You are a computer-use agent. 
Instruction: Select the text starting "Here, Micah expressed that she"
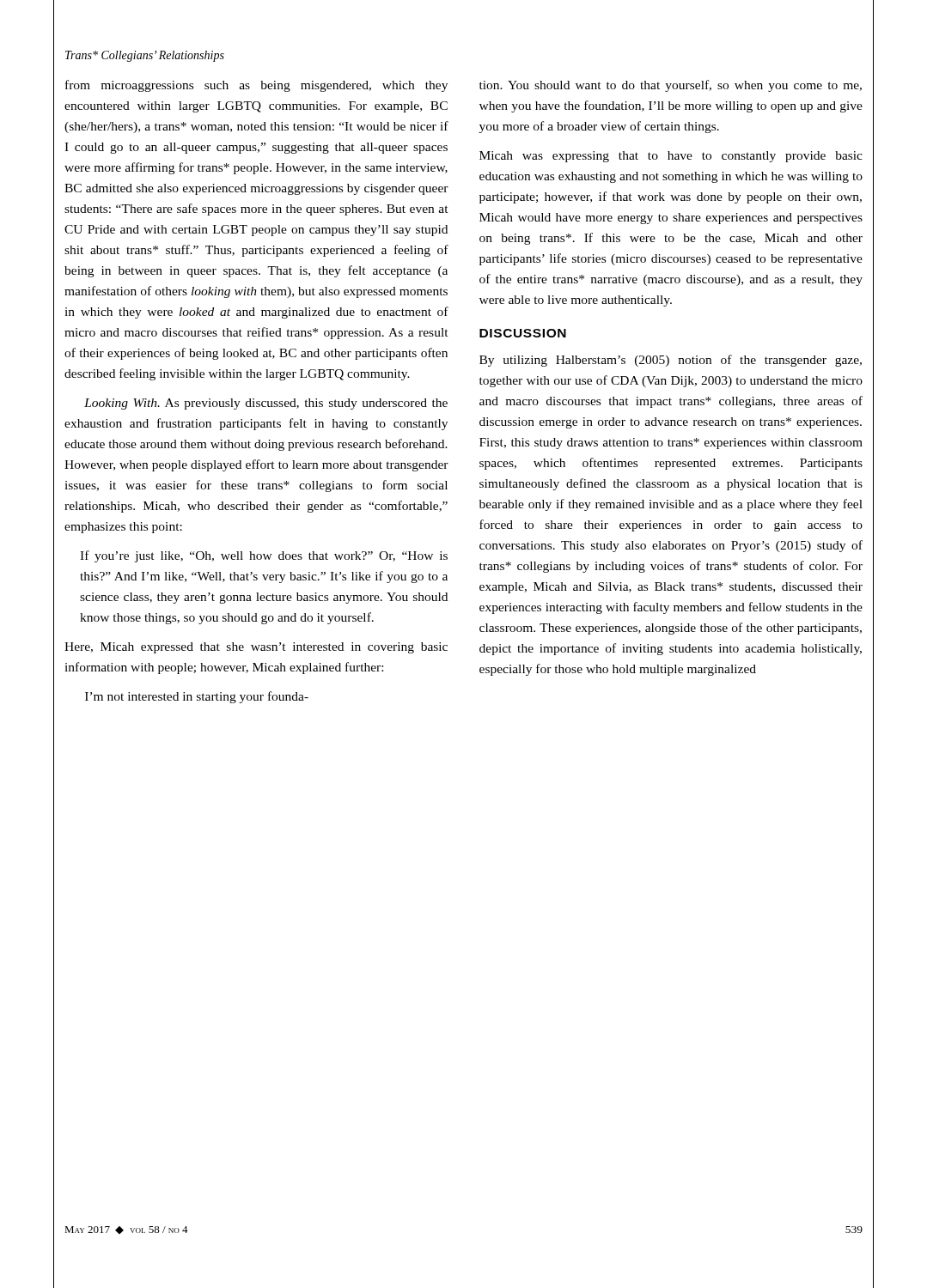(x=256, y=657)
